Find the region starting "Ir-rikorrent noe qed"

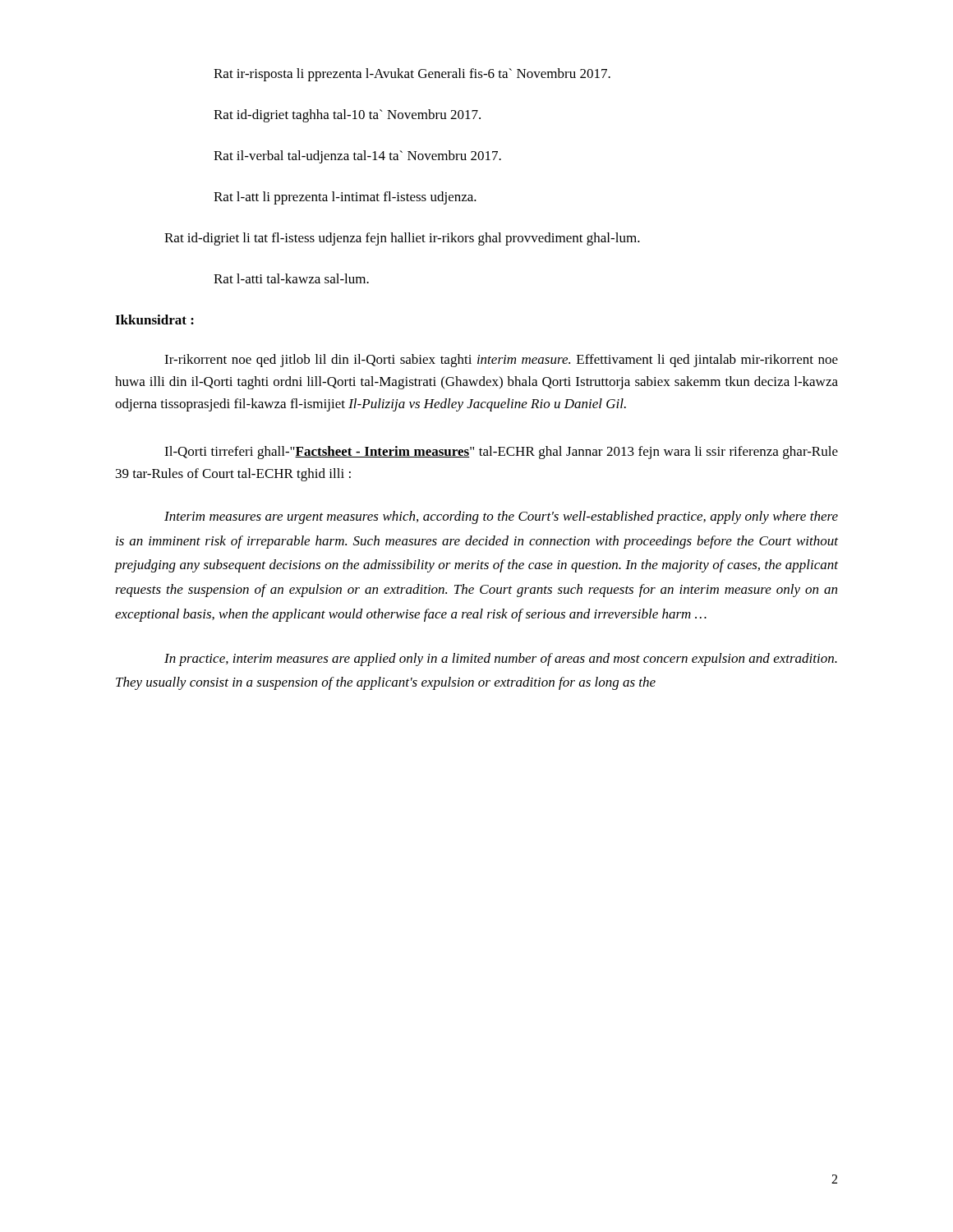(x=476, y=382)
